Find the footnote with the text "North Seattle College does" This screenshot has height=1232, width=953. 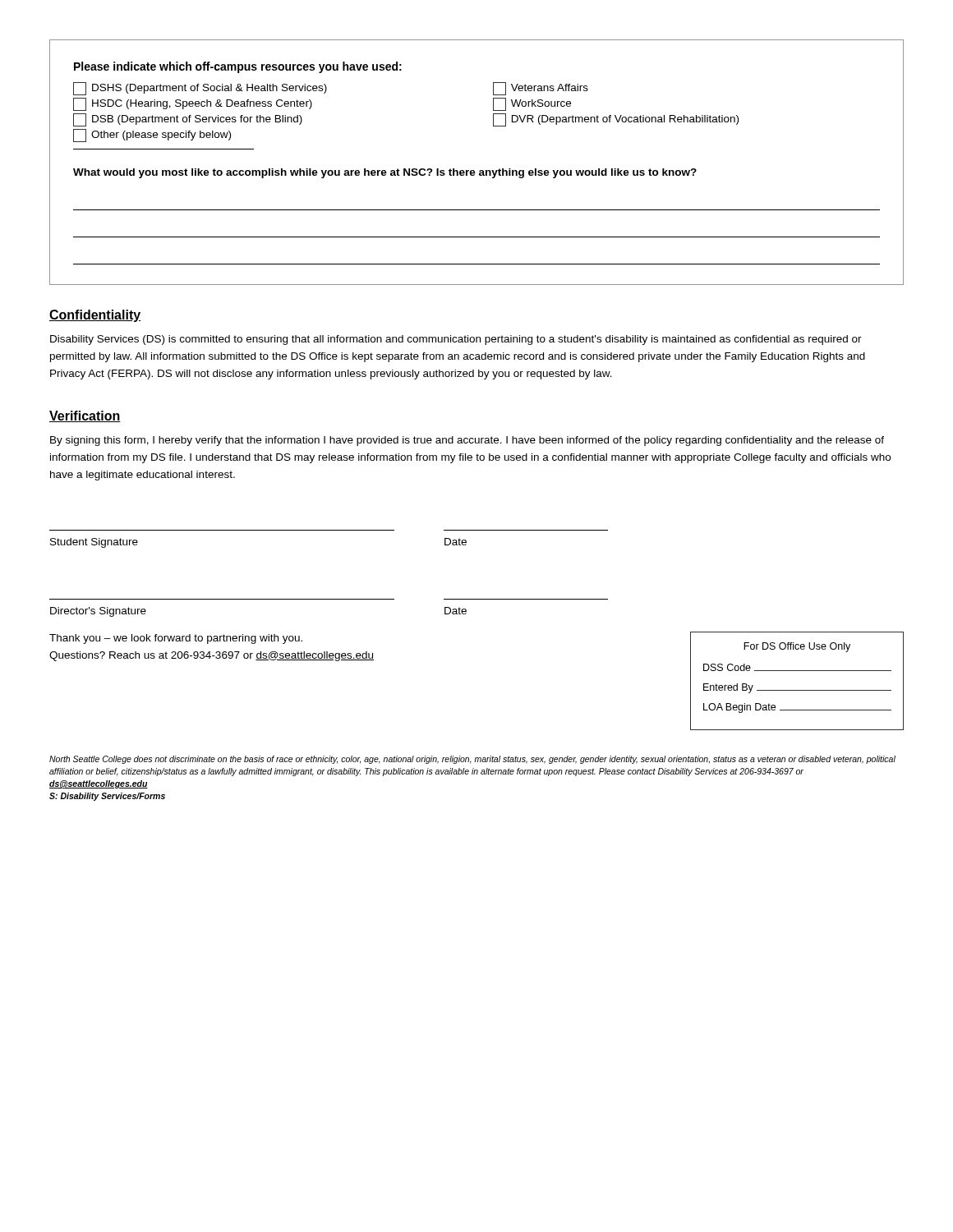pos(472,777)
